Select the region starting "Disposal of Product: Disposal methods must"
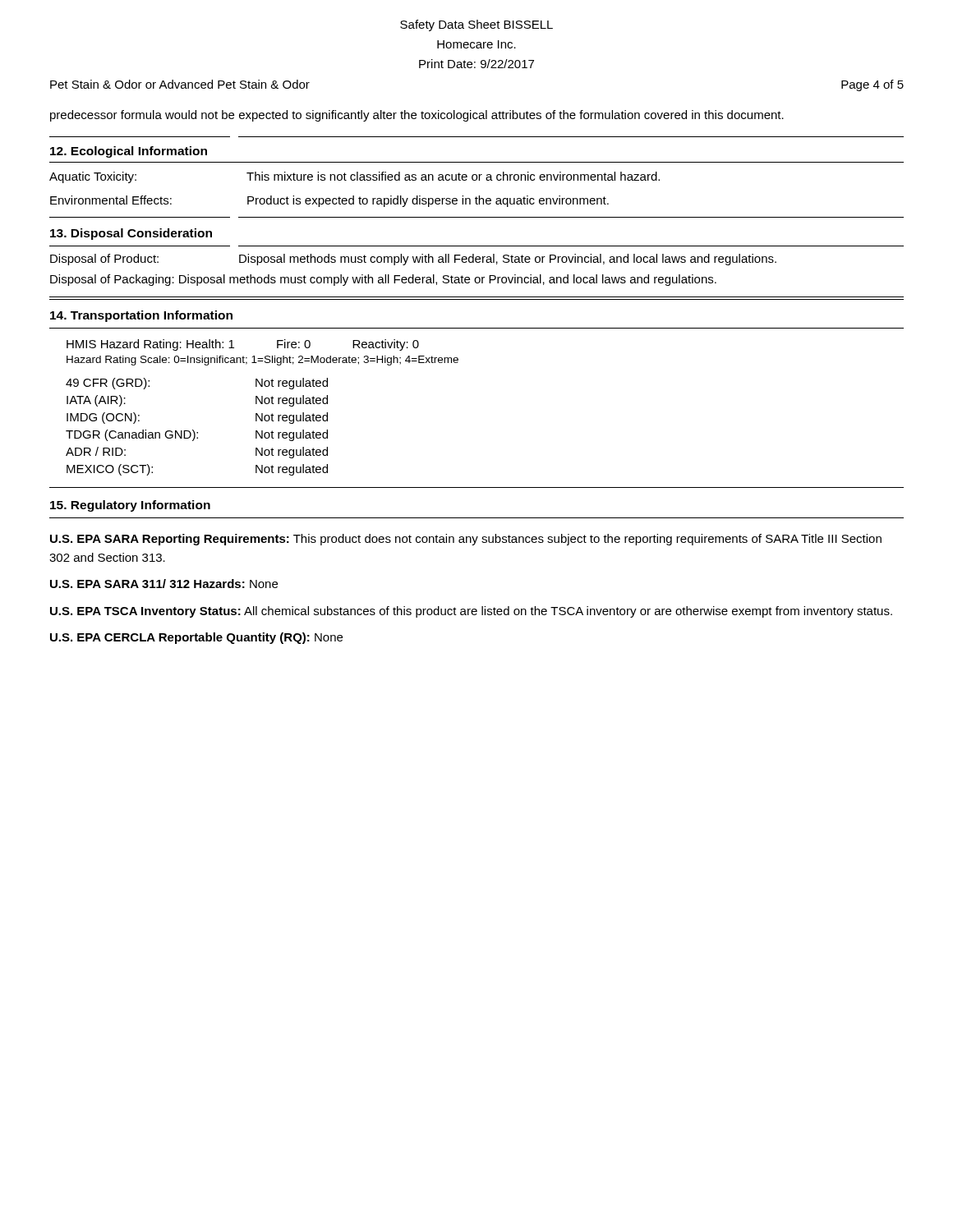The height and width of the screenshot is (1232, 953). tap(476, 258)
